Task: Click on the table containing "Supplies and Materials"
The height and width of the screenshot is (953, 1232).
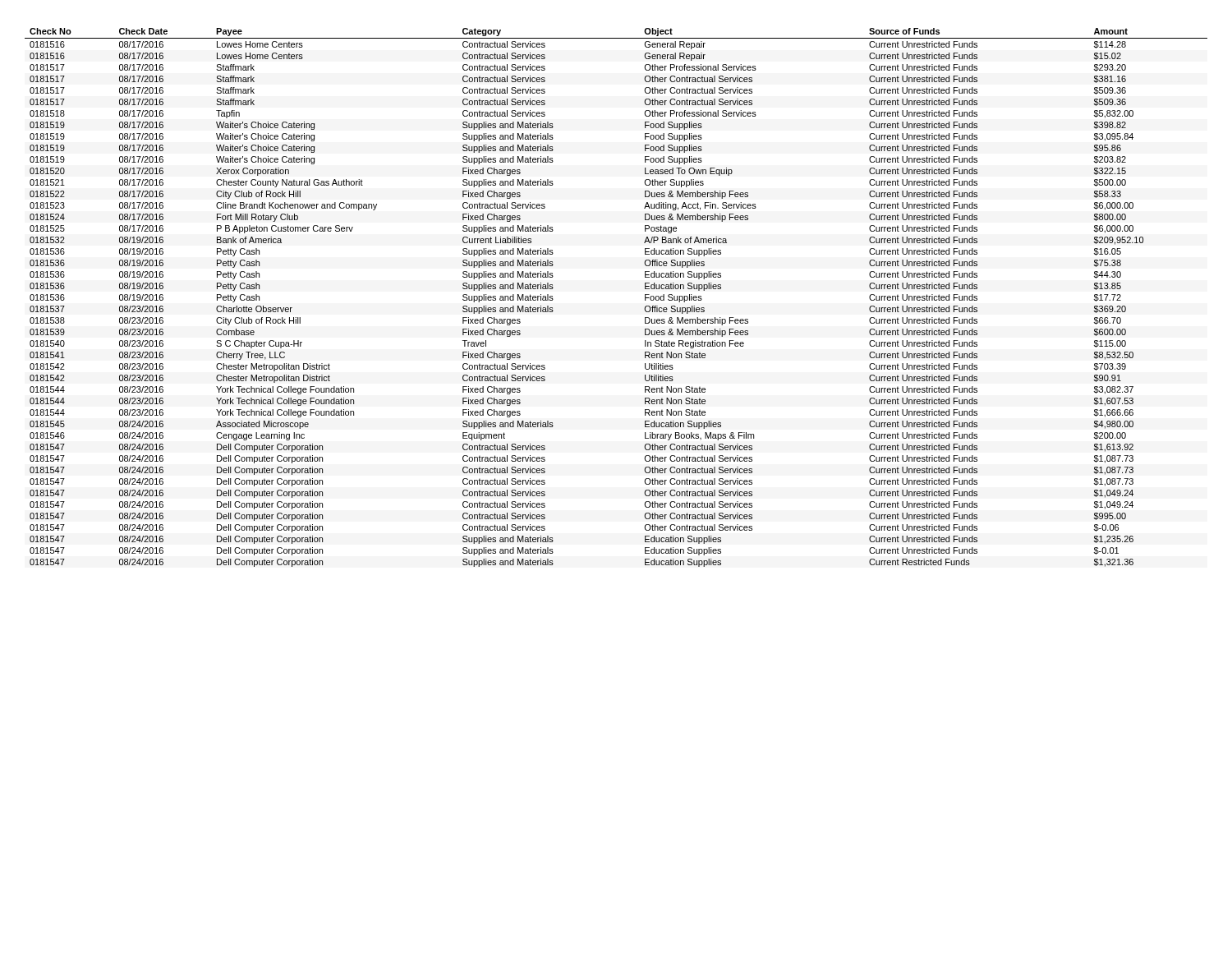Action: pyautogui.click(x=616, y=296)
